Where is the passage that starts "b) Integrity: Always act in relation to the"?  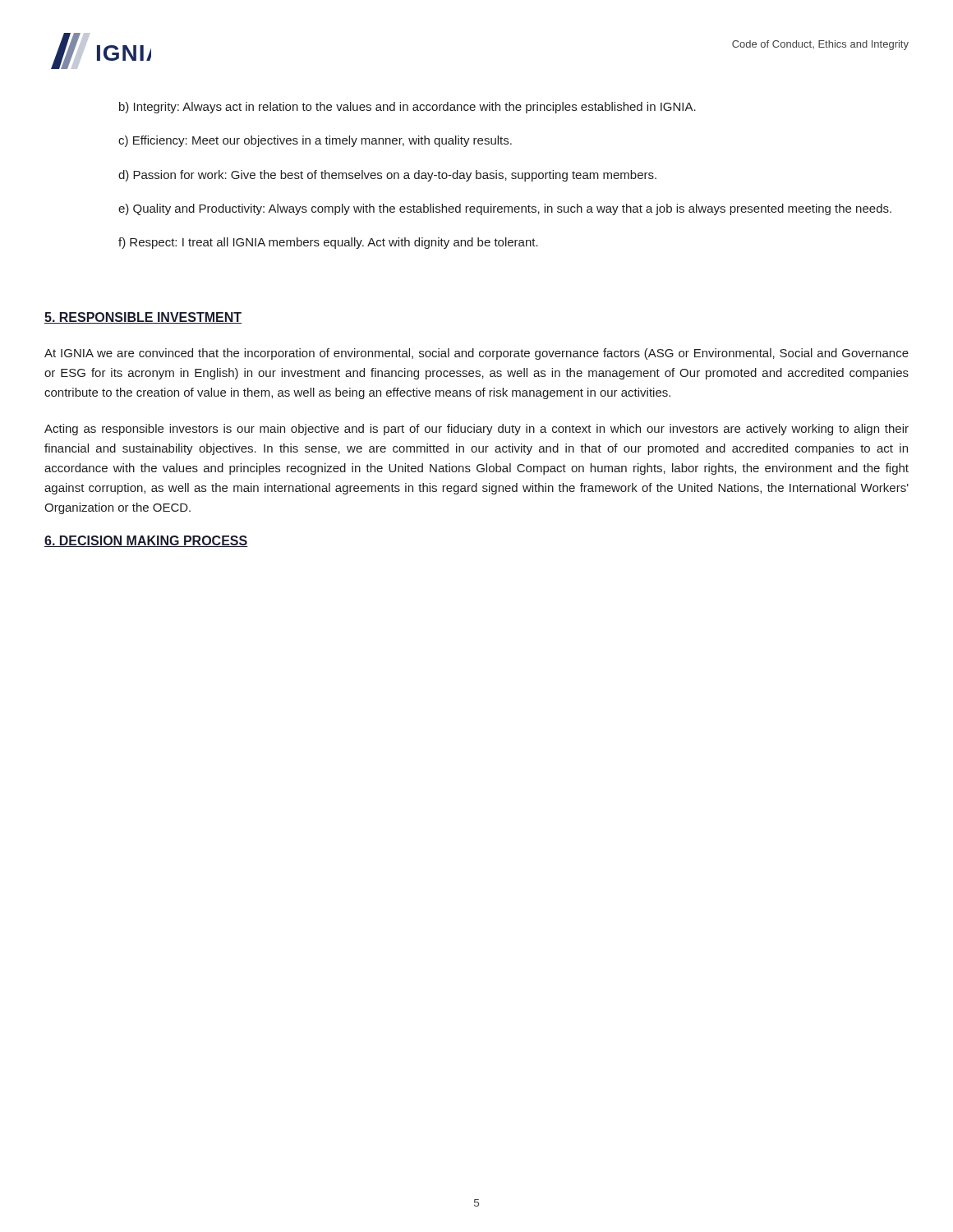pos(407,106)
